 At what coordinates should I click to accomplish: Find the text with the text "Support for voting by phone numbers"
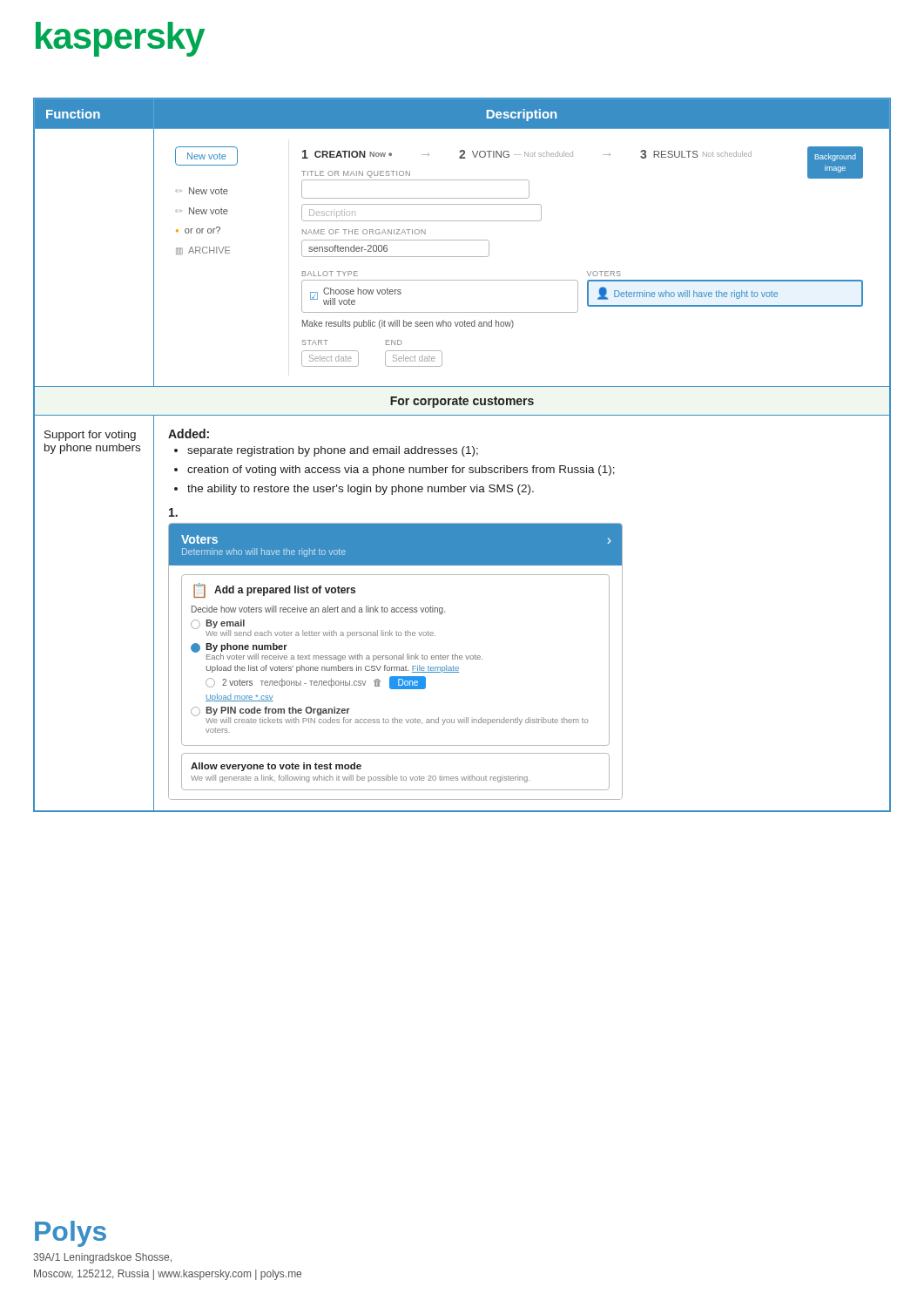[x=92, y=441]
